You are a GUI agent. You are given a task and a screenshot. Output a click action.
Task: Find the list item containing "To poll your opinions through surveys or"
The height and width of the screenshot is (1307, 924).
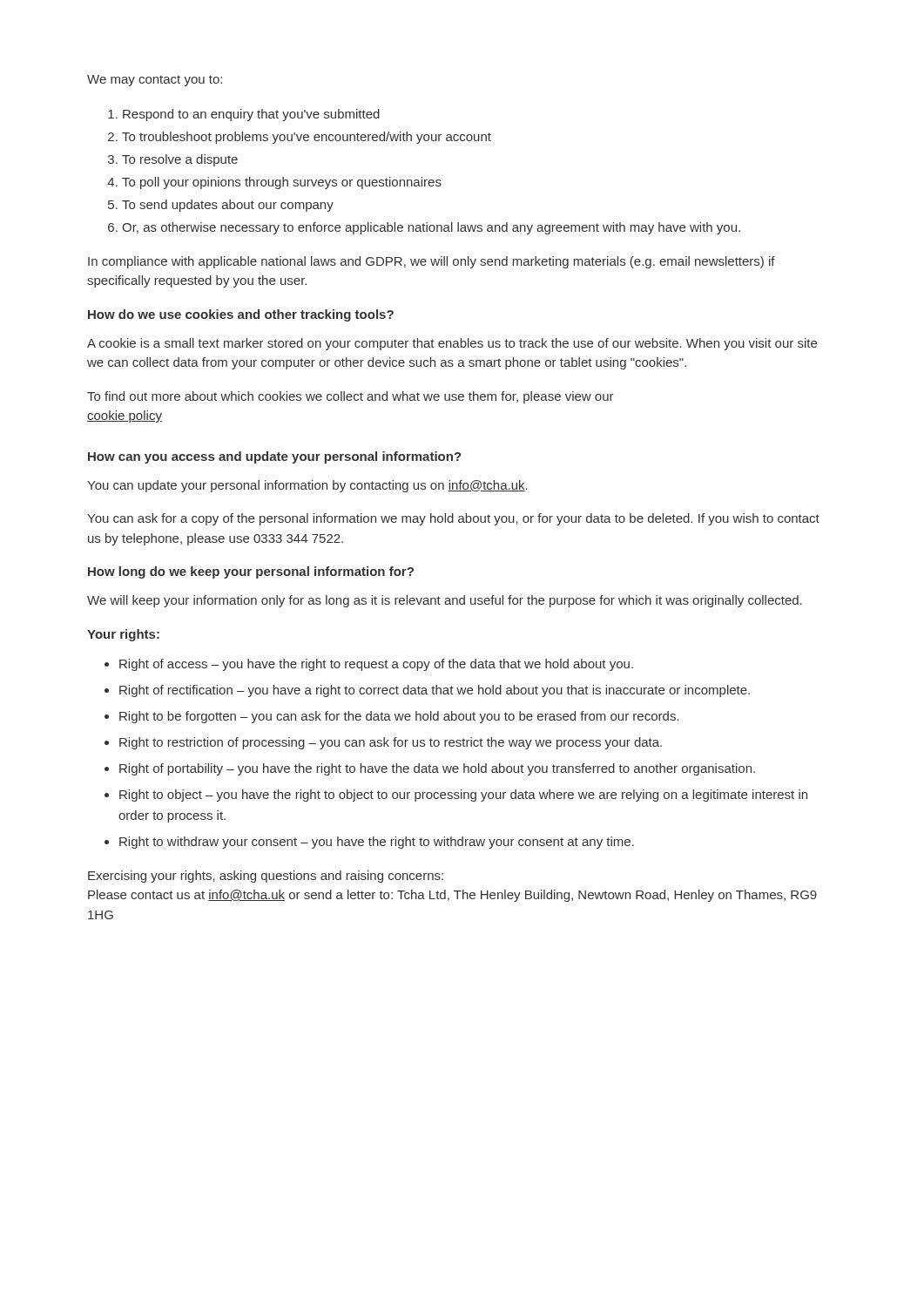click(282, 183)
